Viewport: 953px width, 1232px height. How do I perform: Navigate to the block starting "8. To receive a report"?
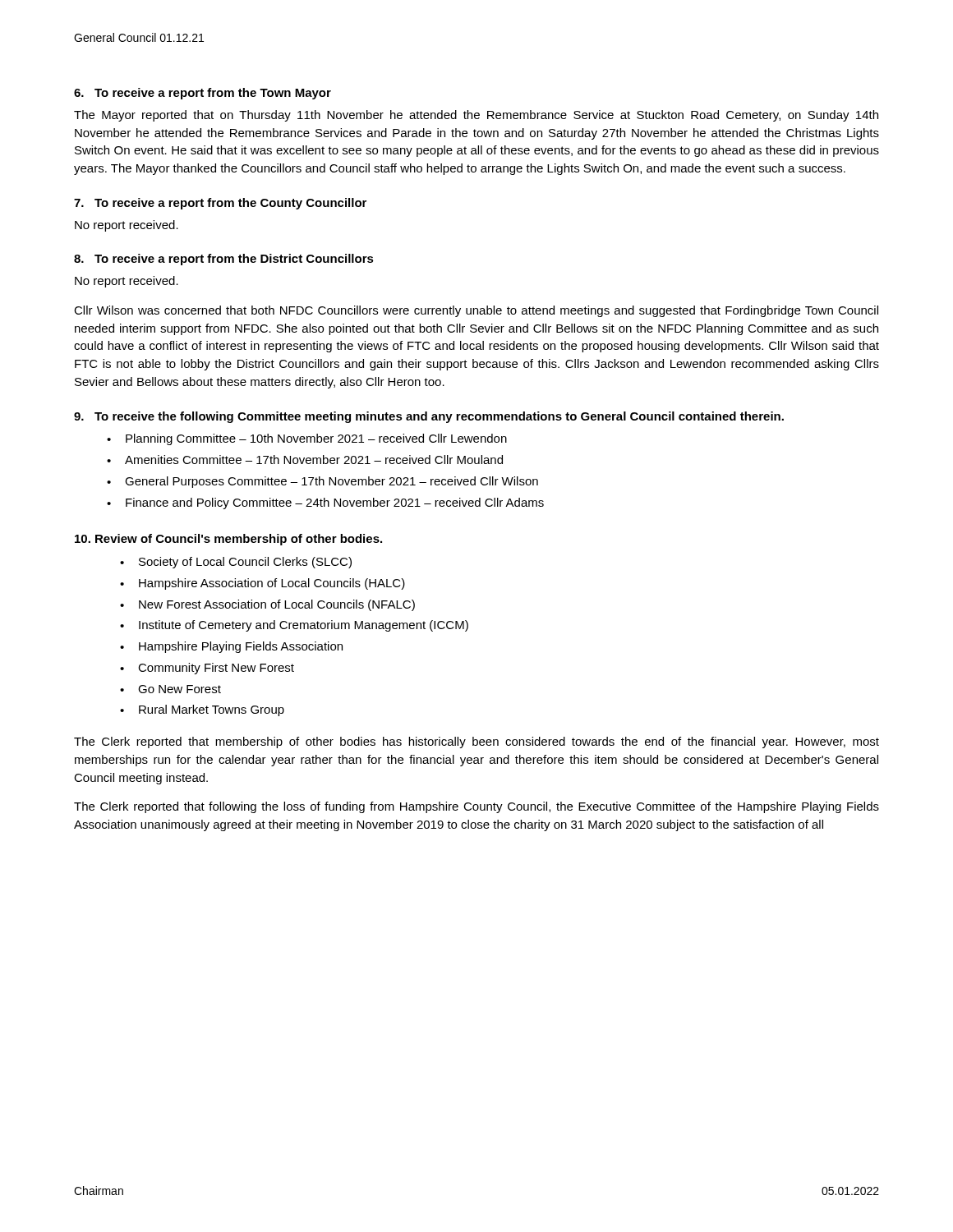pos(224,259)
